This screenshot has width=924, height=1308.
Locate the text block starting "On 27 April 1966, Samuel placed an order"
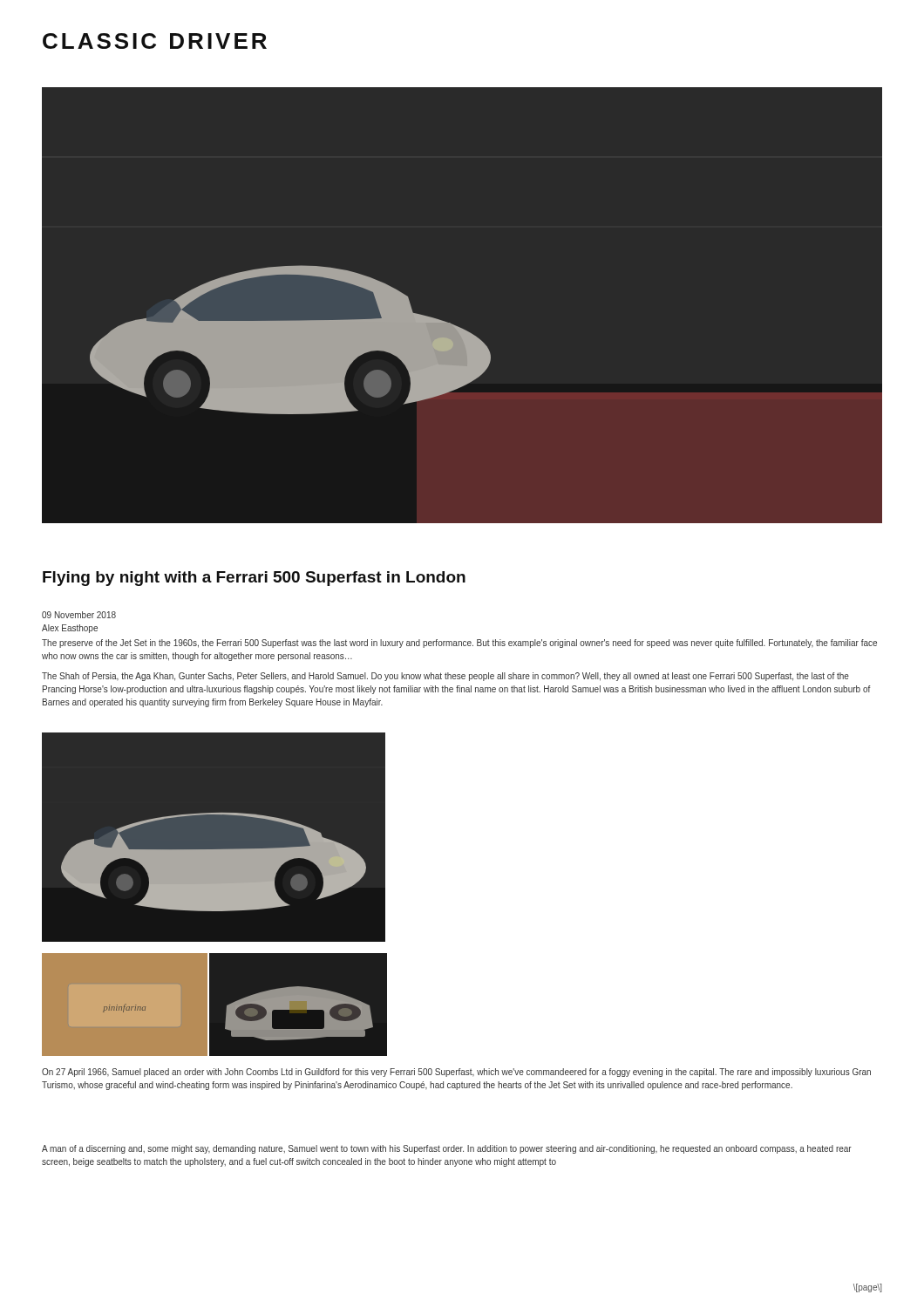coord(457,1079)
